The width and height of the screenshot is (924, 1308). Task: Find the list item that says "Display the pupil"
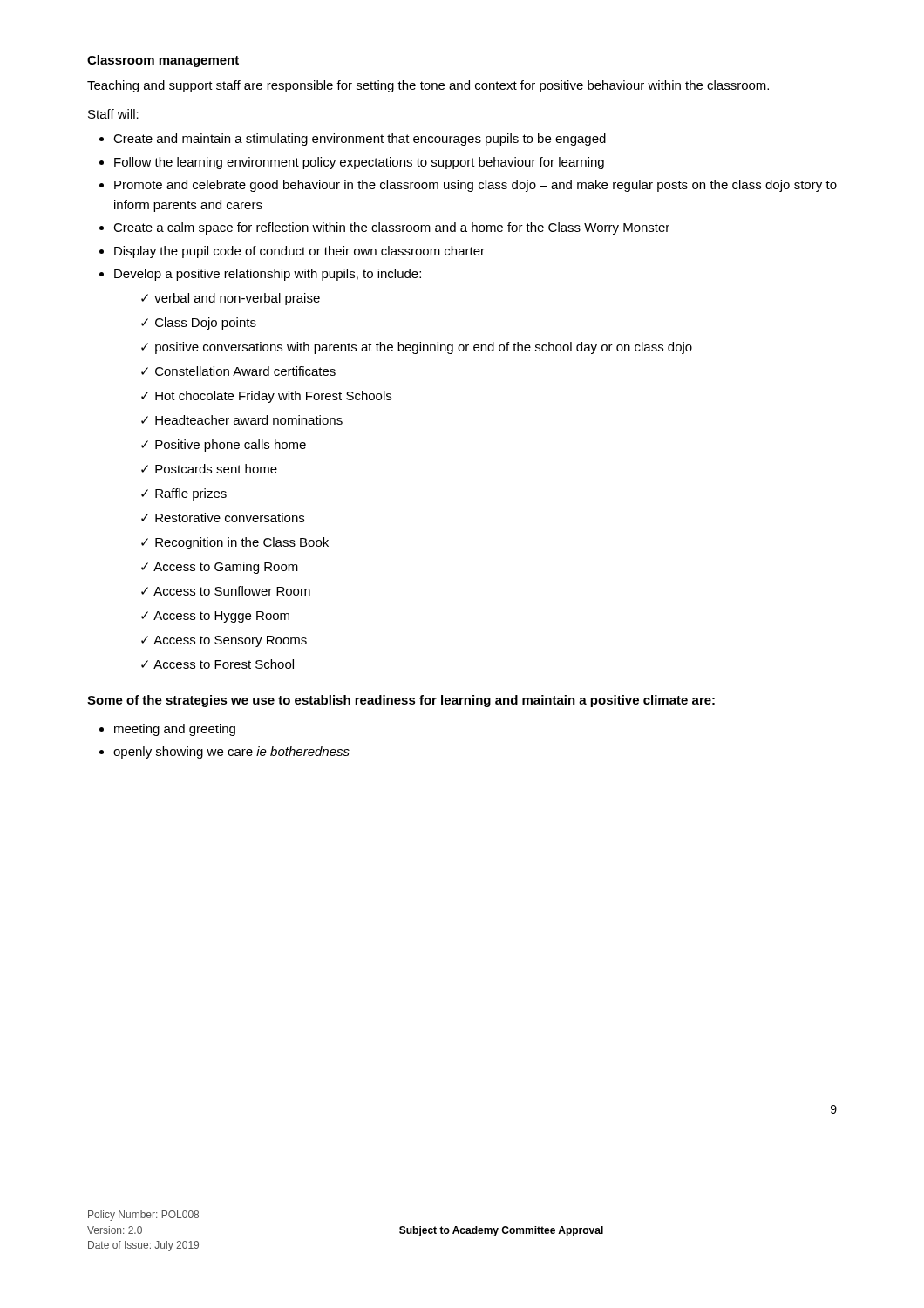pyautogui.click(x=299, y=250)
